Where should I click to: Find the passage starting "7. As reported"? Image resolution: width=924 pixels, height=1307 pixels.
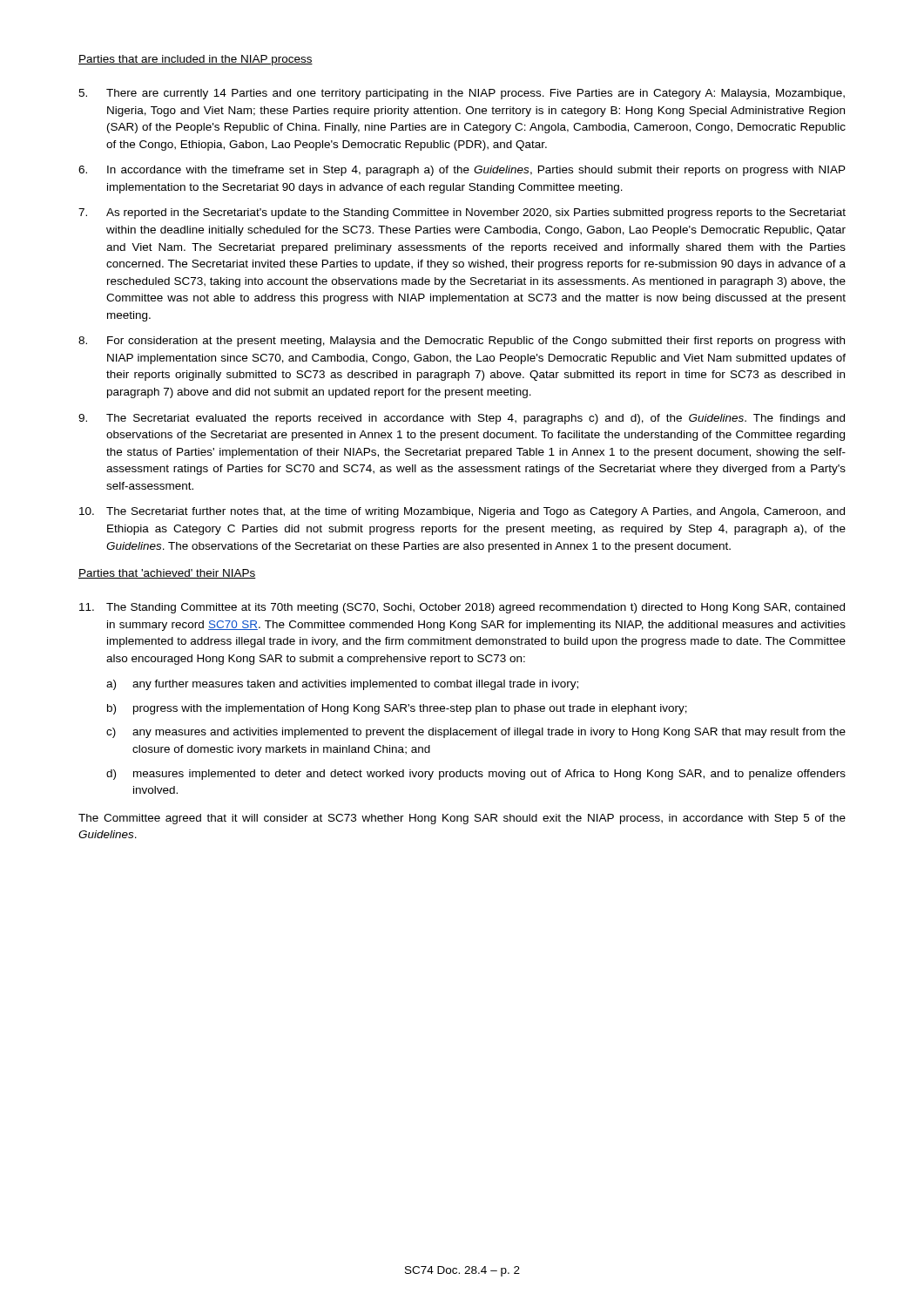pos(462,264)
